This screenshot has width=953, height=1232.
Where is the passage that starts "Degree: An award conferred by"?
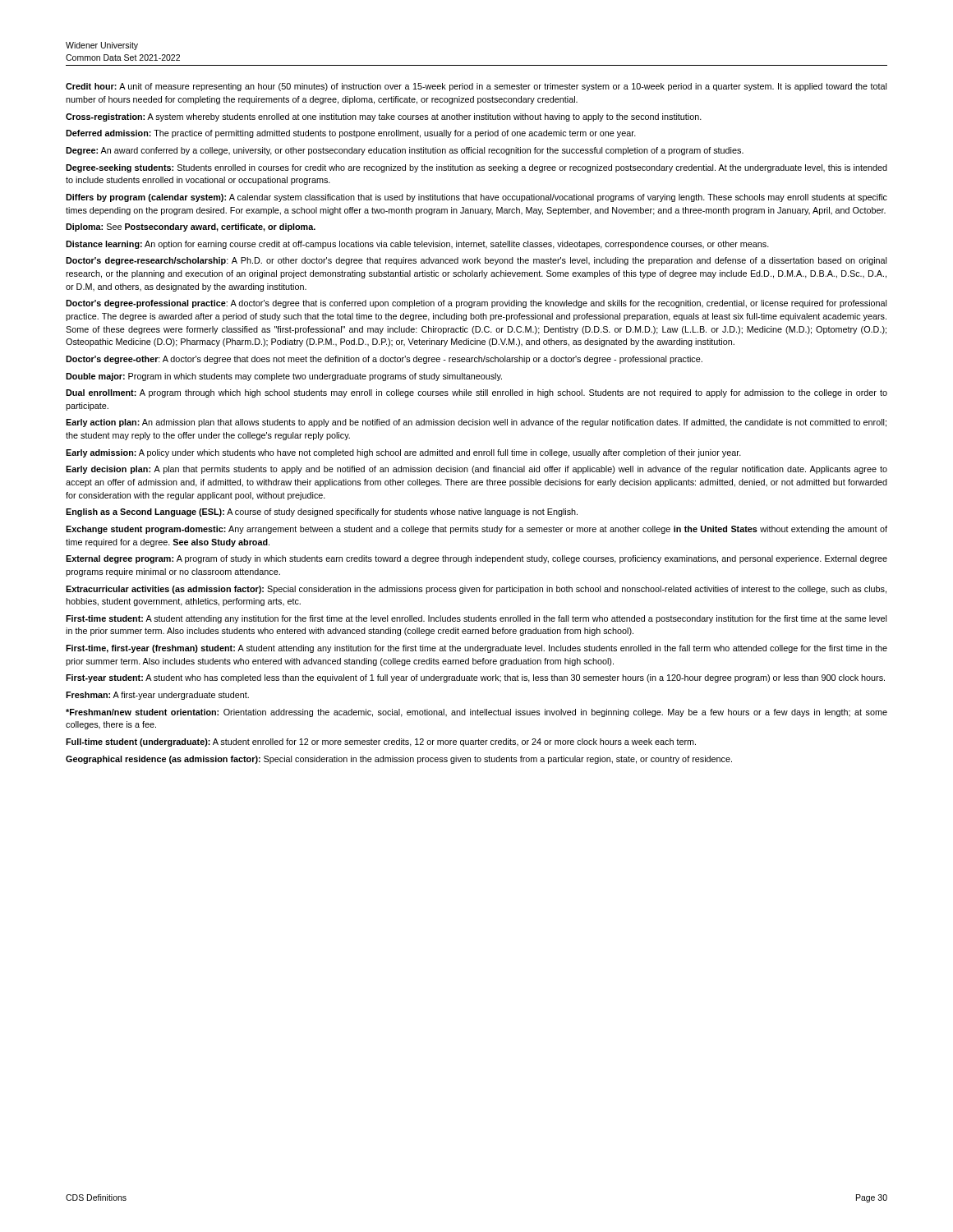coord(405,150)
